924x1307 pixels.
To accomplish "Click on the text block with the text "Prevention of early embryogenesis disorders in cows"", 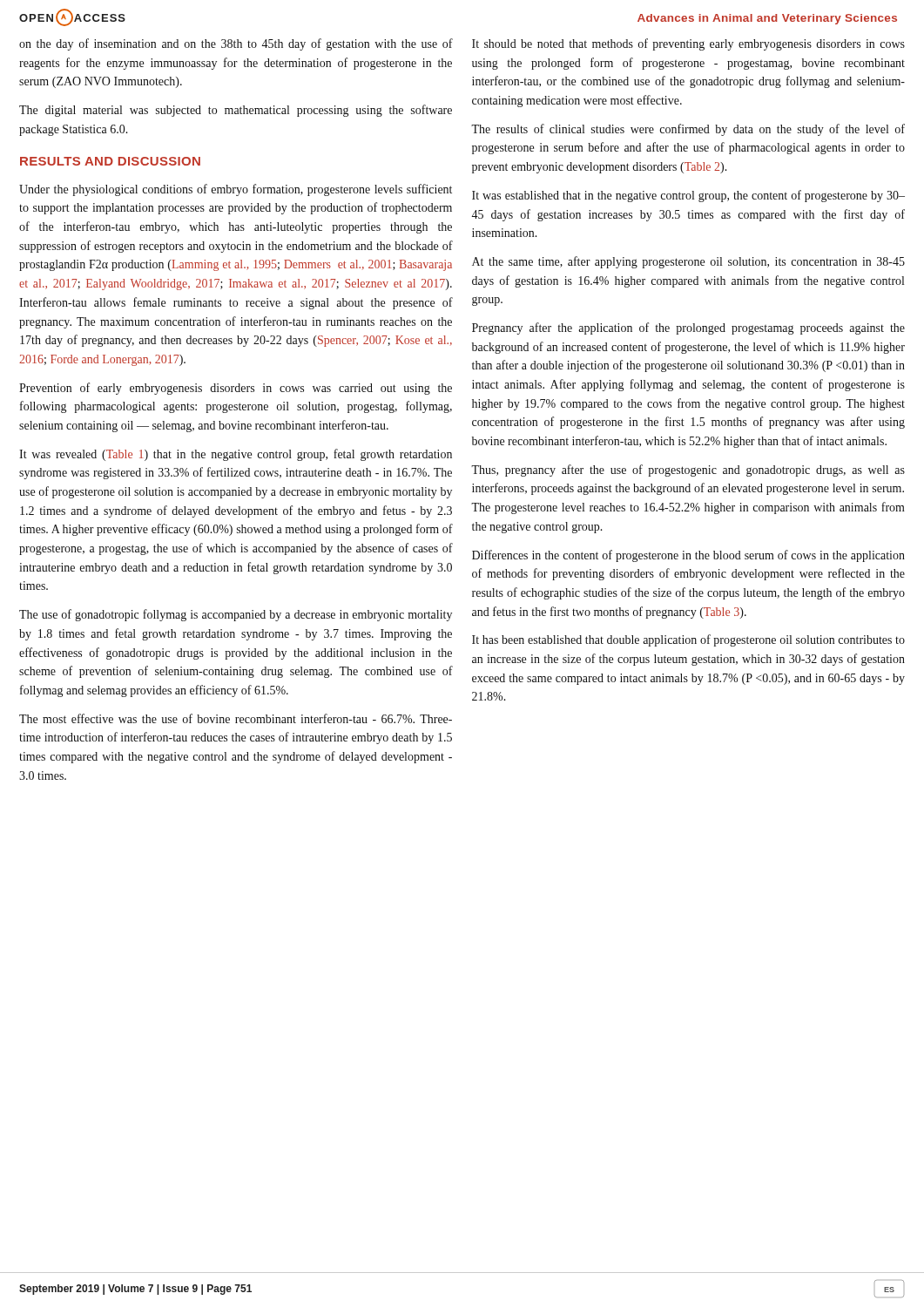I will [236, 407].
